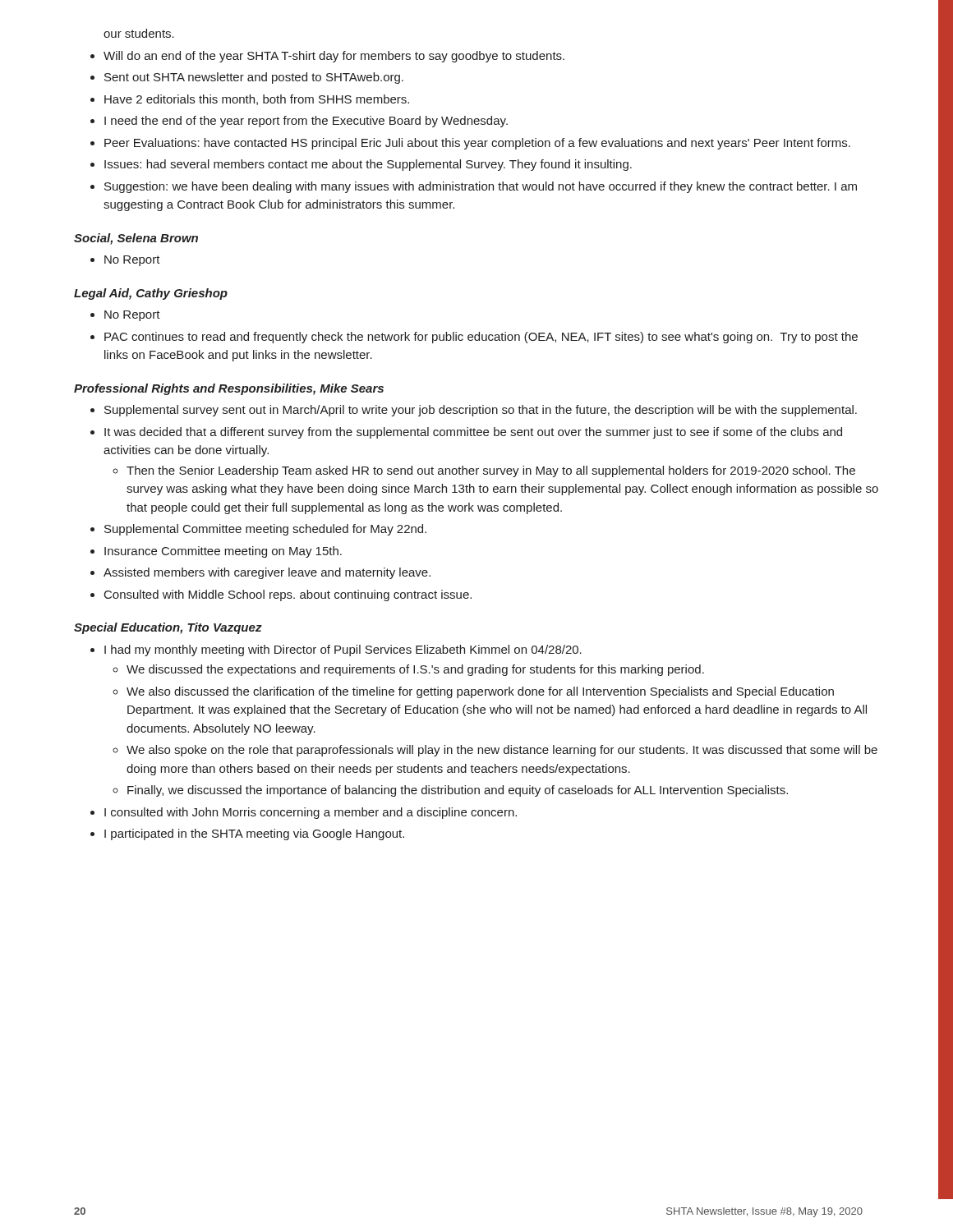Find the block starting "Social, Selena Brown"
Image resolution: width=953 pixels, height=1232 pixels.
pyautogui.click(x=136, y=237)
